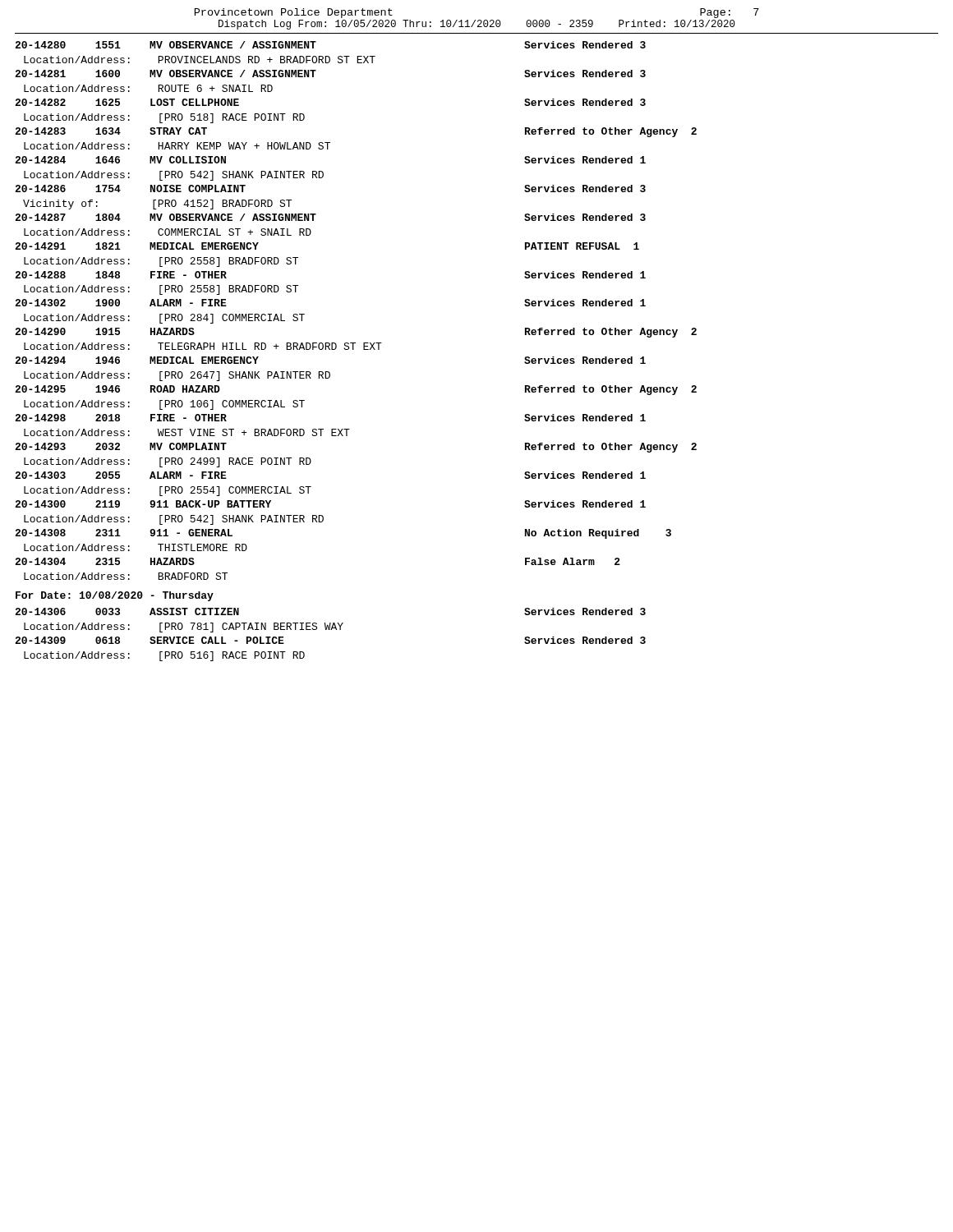The image size is (953, 1232).
Task: Locate the block of text that opens with "20-14306 0033 ASSIST CITIZEN Services Rendered 3 Location/Address:"
Action: point(330,620)
